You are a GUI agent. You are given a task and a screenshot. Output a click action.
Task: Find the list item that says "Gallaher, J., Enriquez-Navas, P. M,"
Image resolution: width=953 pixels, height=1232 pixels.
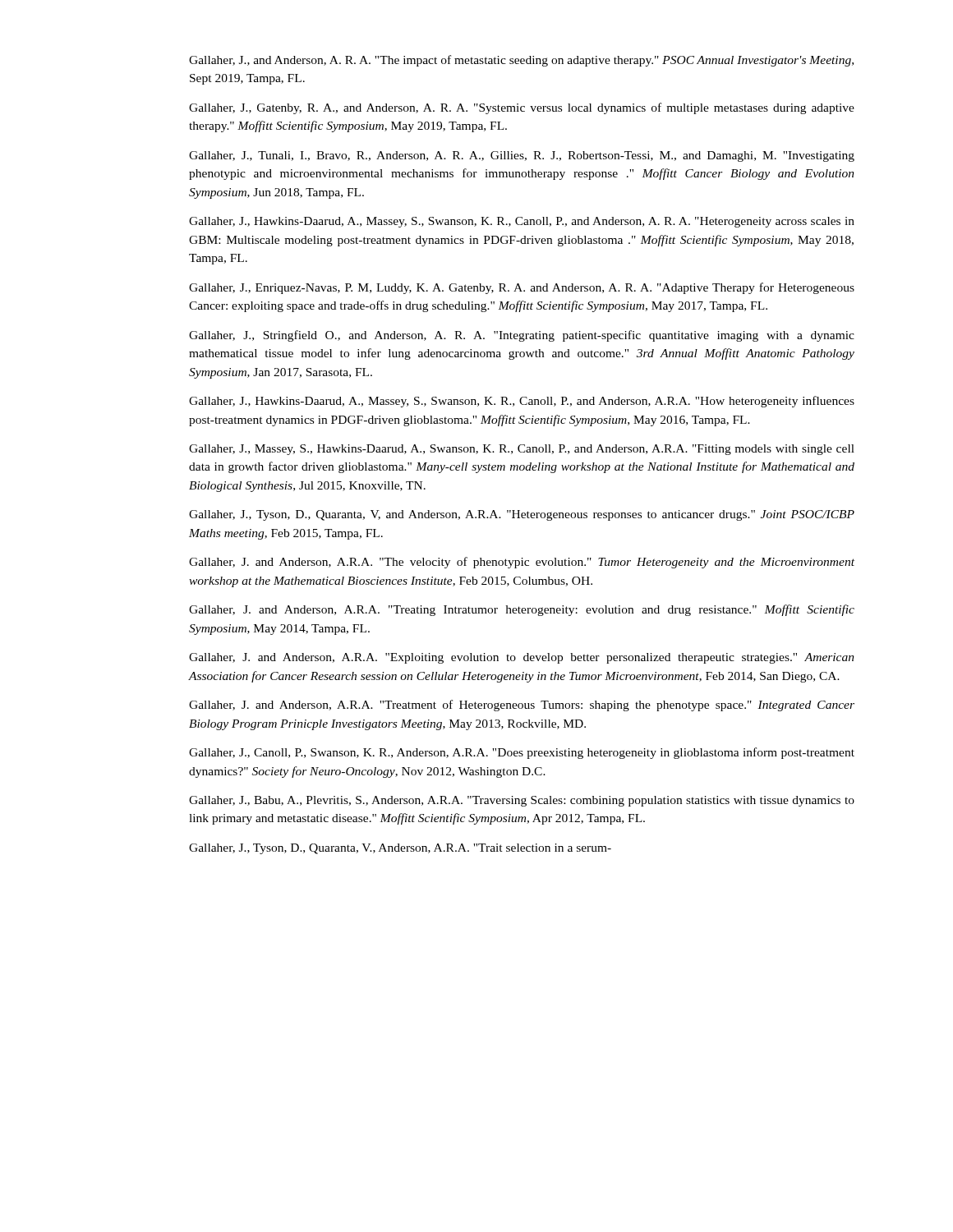click(x=522, y=296)
